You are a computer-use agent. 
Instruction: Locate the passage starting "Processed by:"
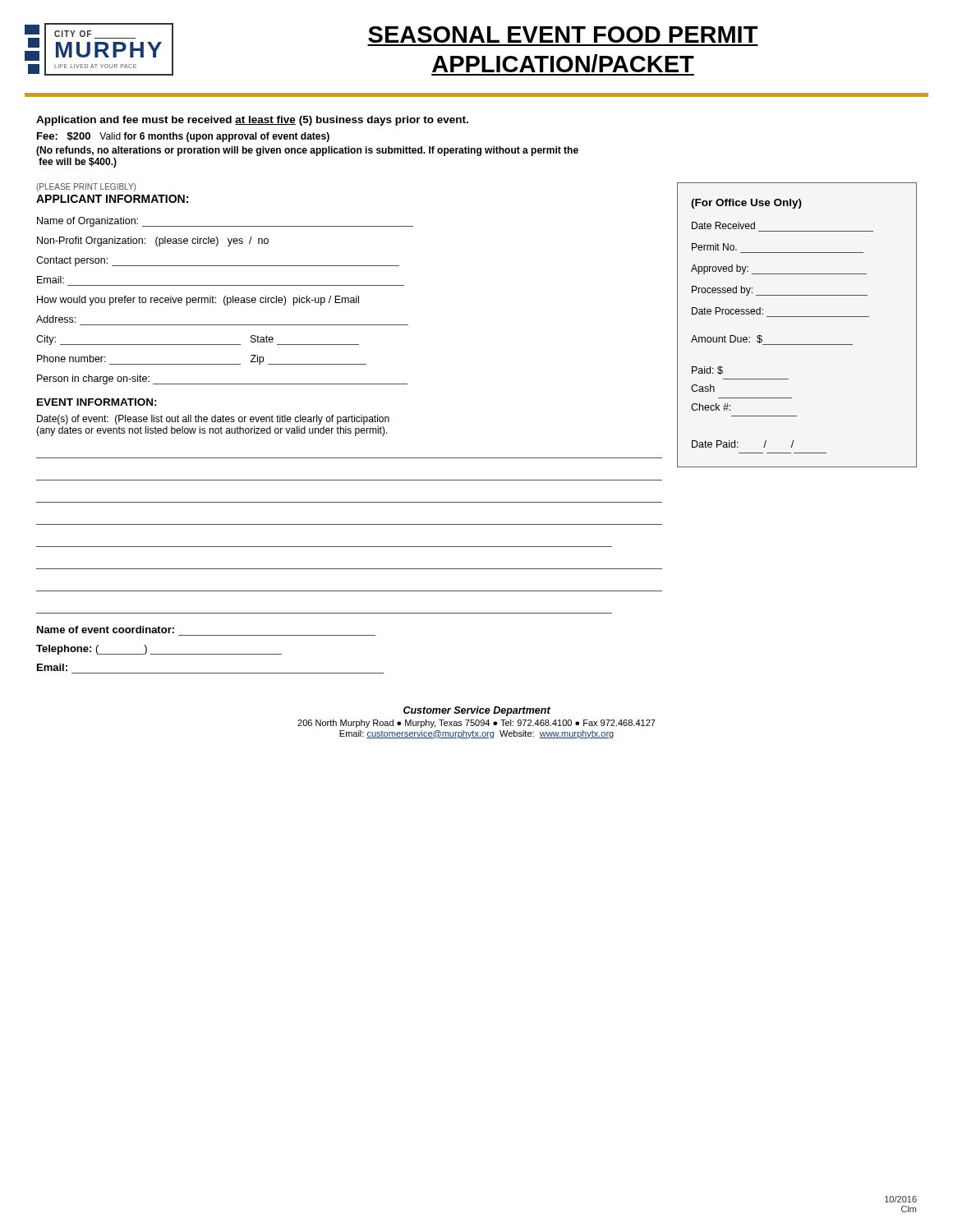coord(779,290)
